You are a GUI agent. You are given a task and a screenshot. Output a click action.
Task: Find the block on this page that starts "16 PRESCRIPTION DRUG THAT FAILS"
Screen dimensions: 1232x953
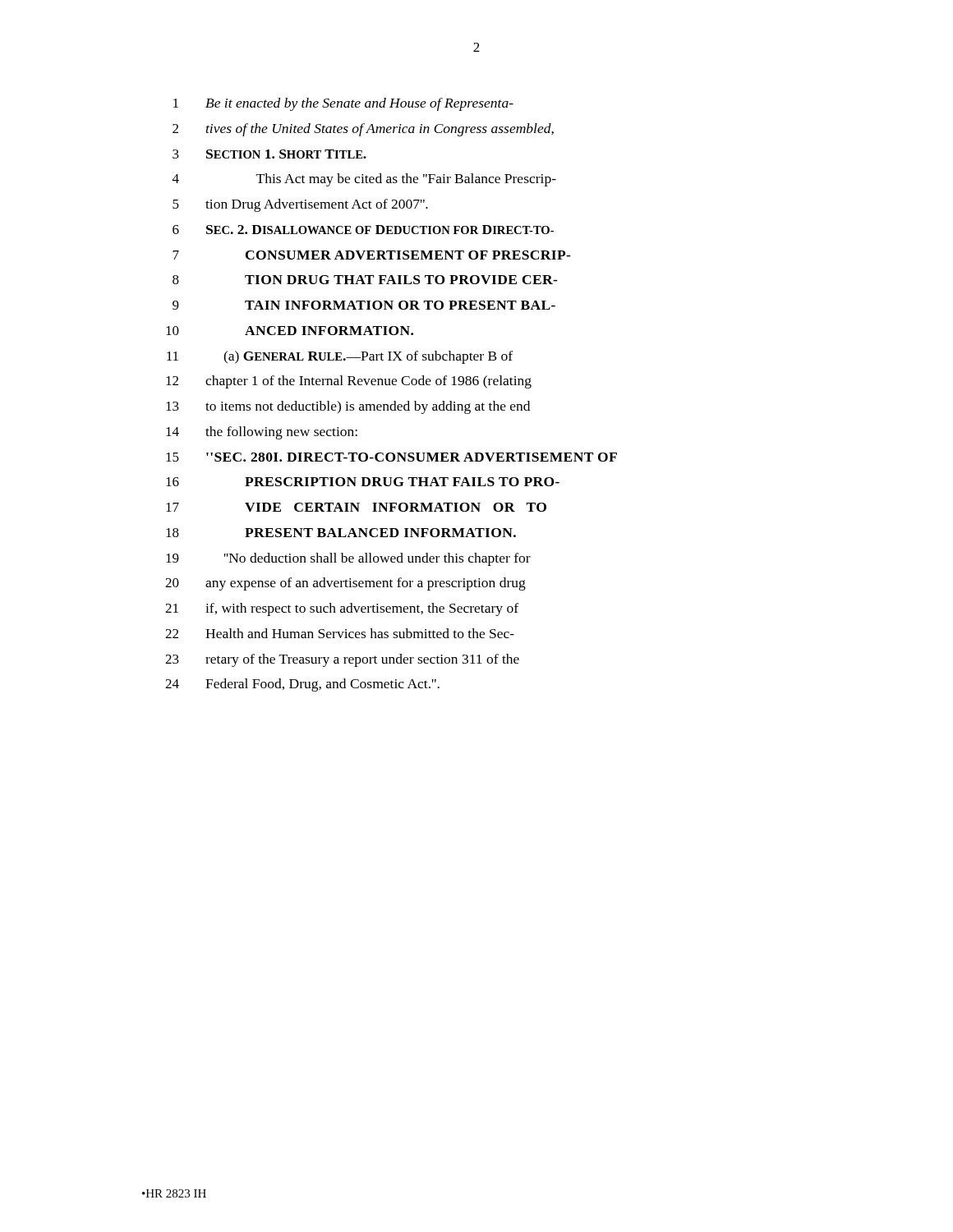click(x=498, y=482)
